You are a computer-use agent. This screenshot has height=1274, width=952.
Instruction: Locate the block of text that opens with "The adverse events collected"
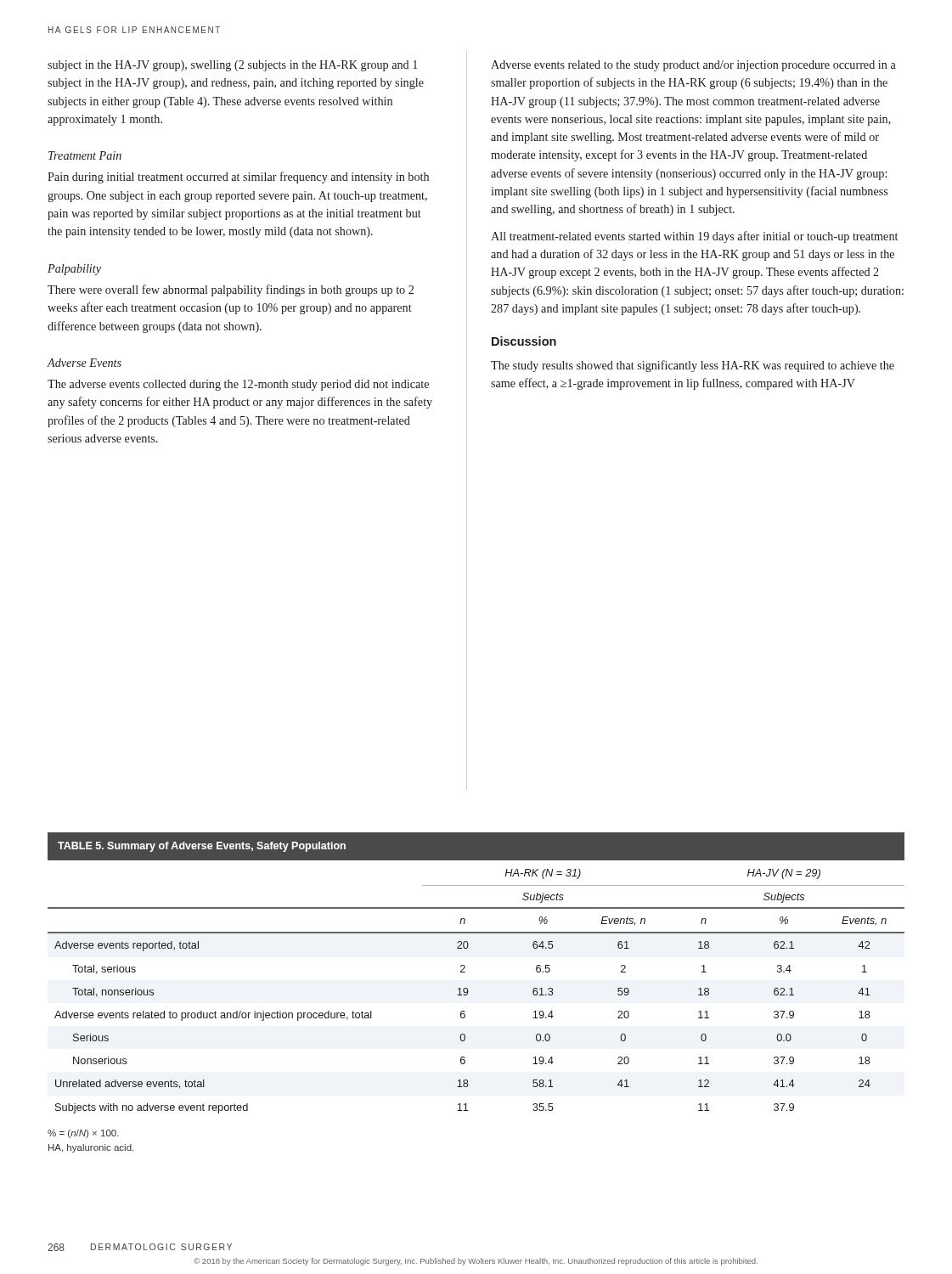(x=243, y=412)
